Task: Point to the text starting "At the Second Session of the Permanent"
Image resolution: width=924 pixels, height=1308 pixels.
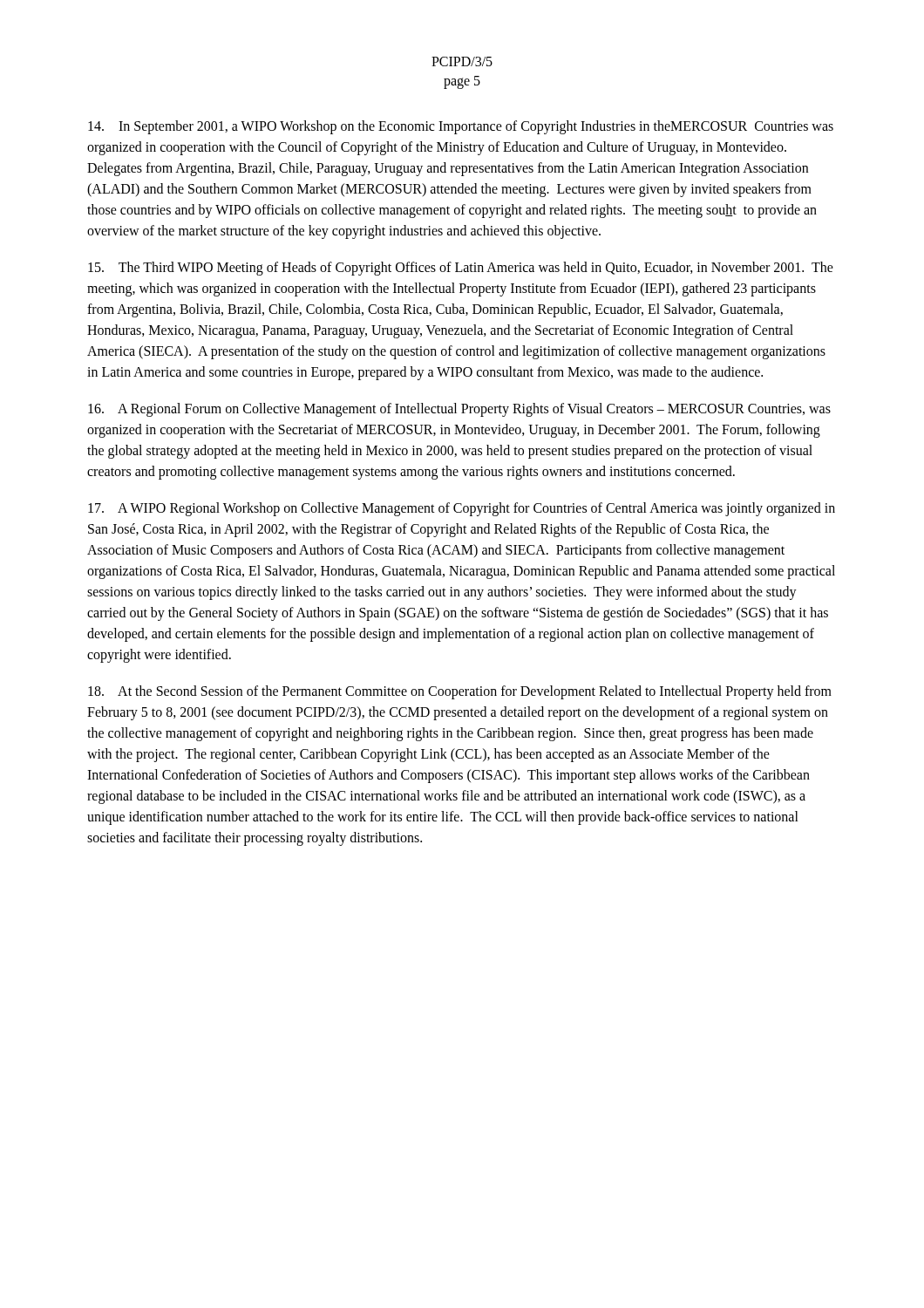Action: [459, 764]
